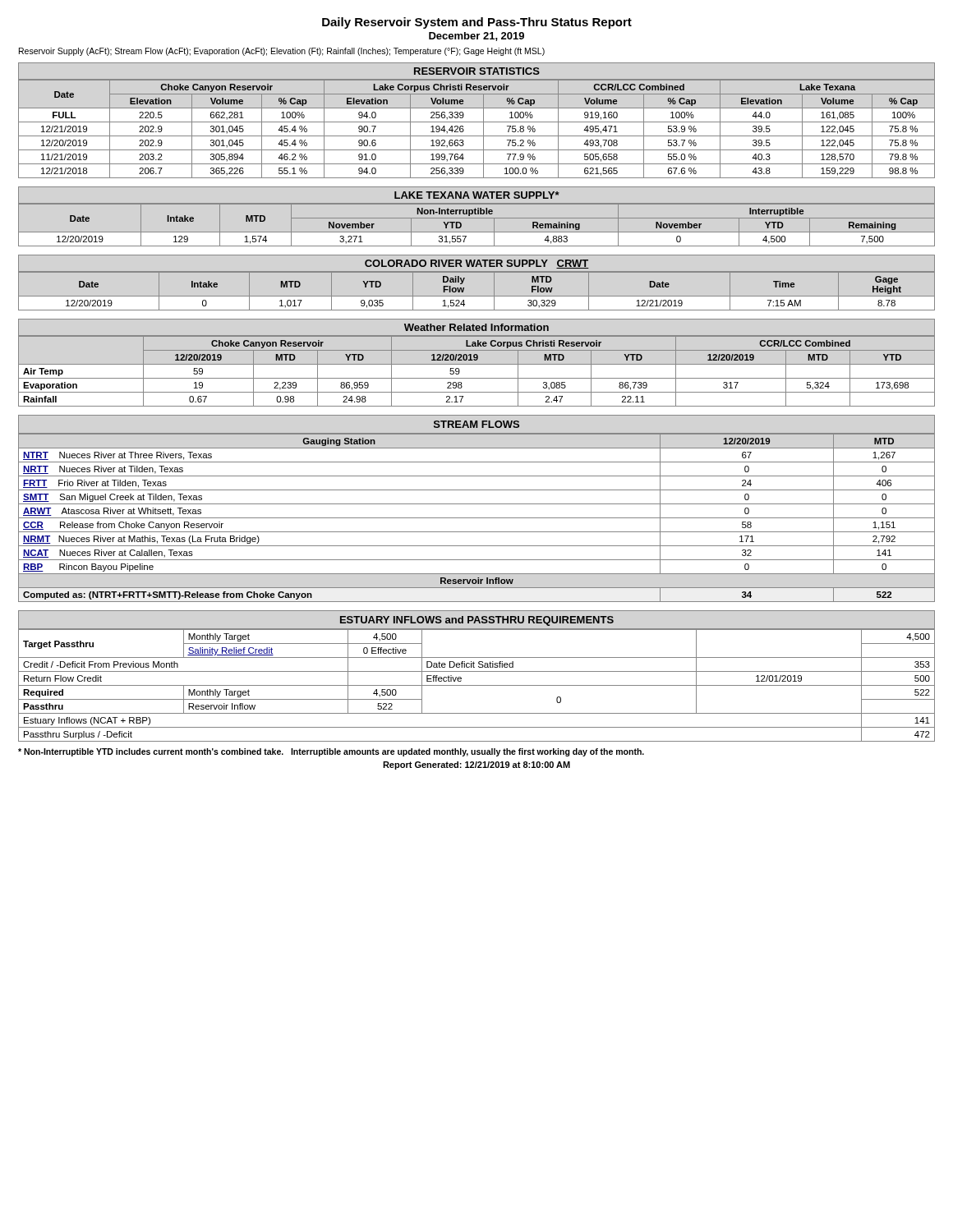The height and width of the screenshot is (1232, 953).
Task: Select the passage starting "COLORADO RIVER WATER SUPPLY CRWT"
Action: point(476,263)
